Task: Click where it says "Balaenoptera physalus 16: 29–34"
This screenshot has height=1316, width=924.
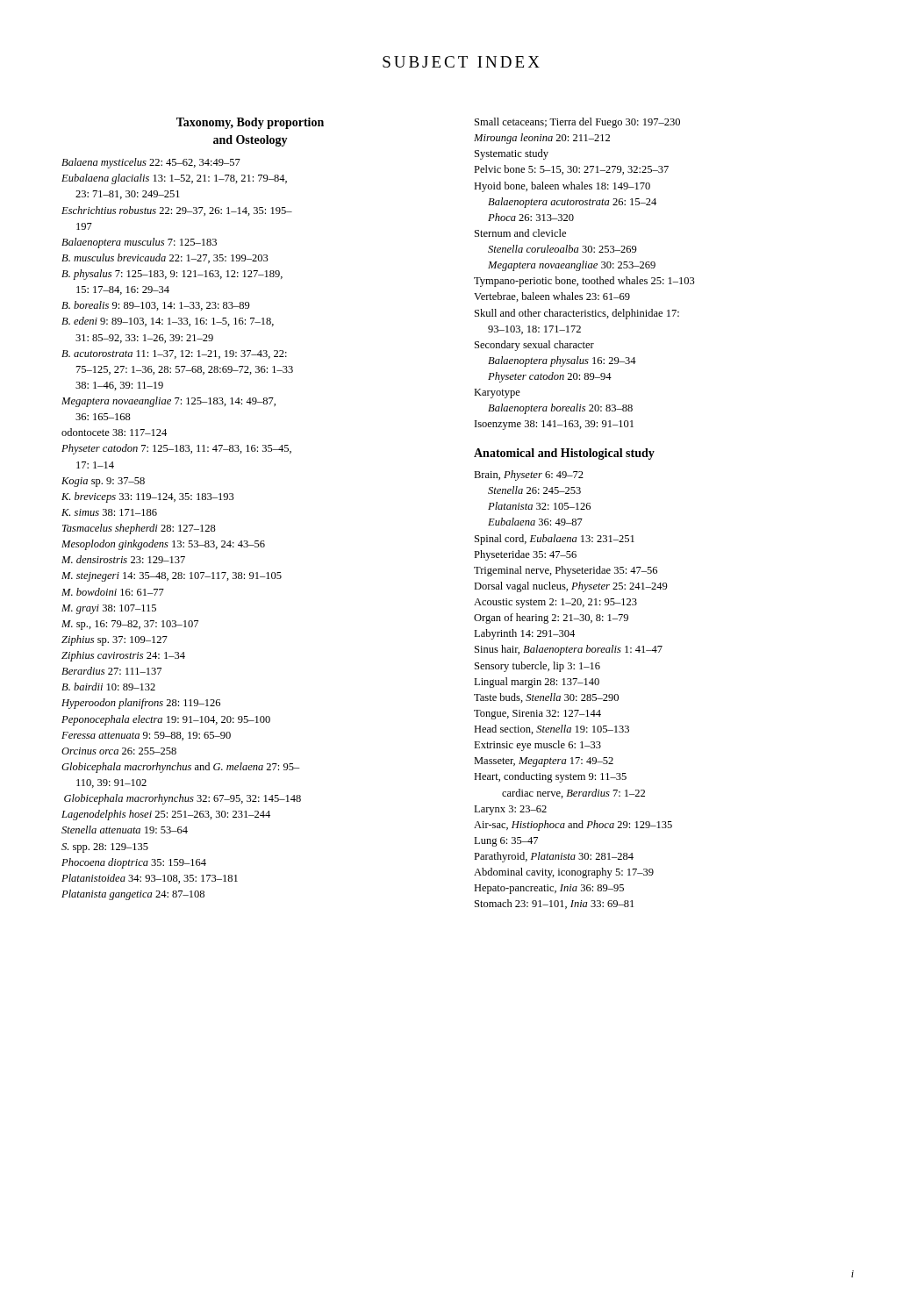Action: point(562,360)
